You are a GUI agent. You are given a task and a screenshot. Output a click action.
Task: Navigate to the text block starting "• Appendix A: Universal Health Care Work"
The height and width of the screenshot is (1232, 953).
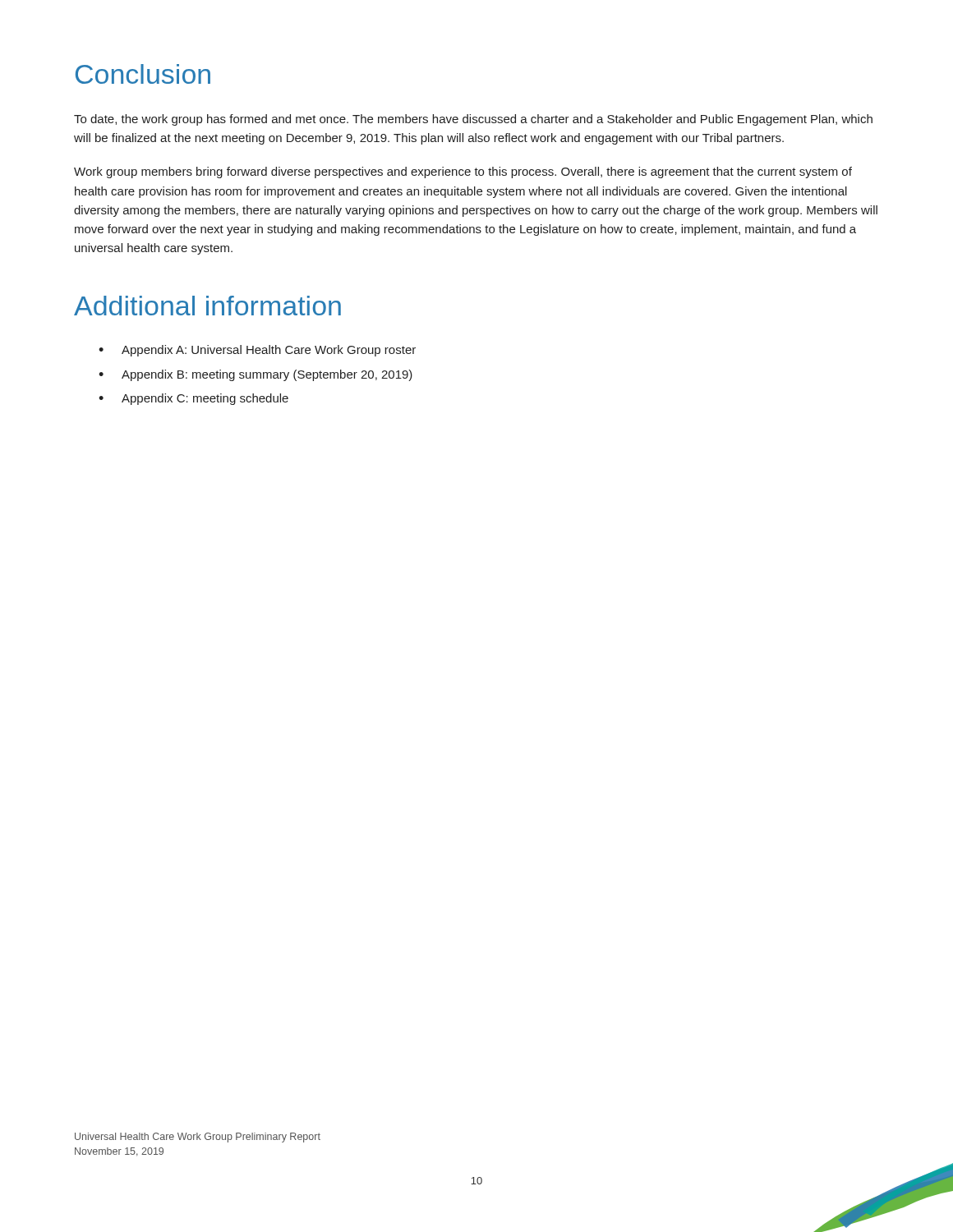click(257, 351)
